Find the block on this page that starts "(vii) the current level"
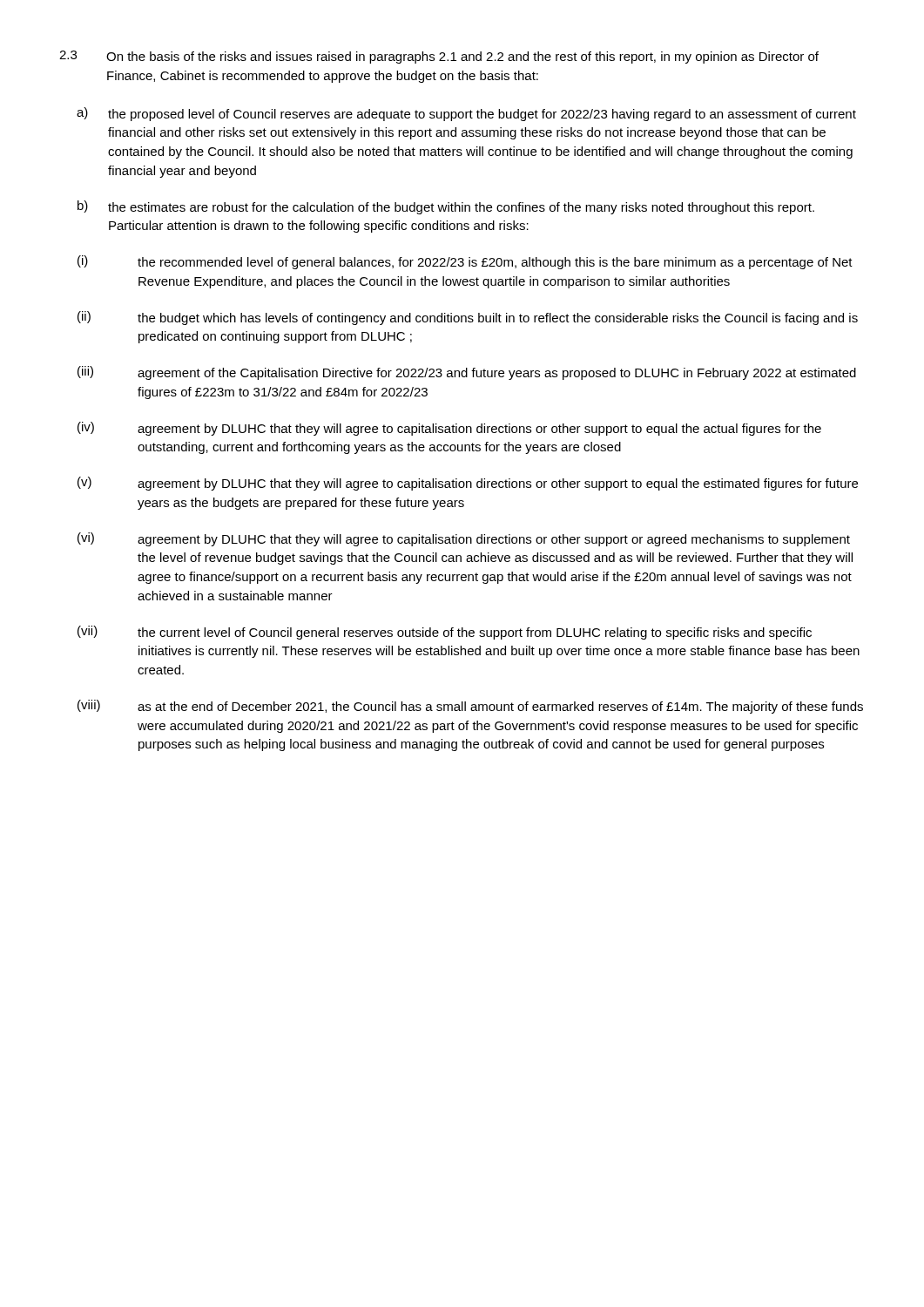The height and width of the screenshot is (1307, 924). pyautogui.click(x=471, y=653)
